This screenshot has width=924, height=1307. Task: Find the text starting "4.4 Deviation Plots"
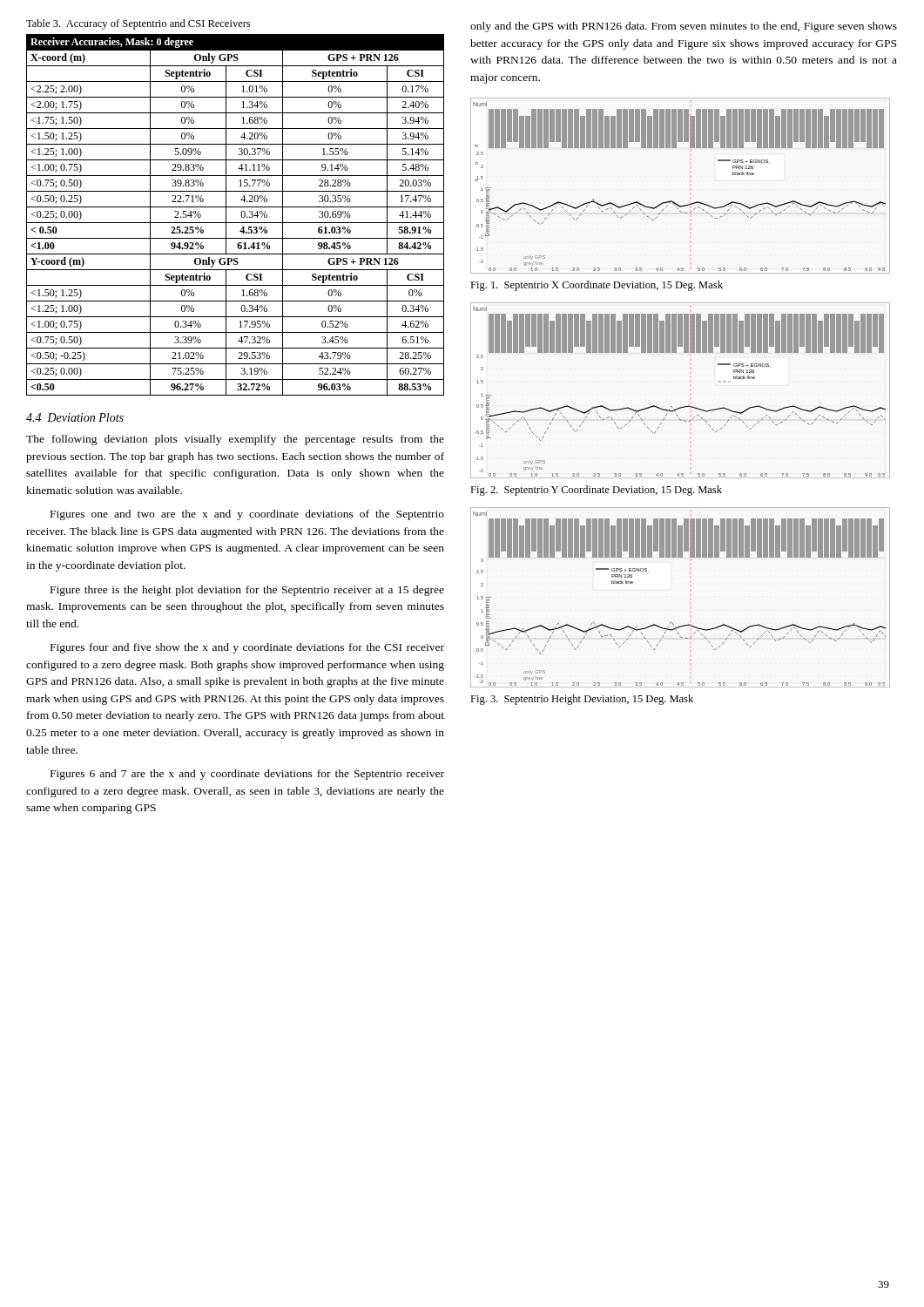tap(75, 418)
